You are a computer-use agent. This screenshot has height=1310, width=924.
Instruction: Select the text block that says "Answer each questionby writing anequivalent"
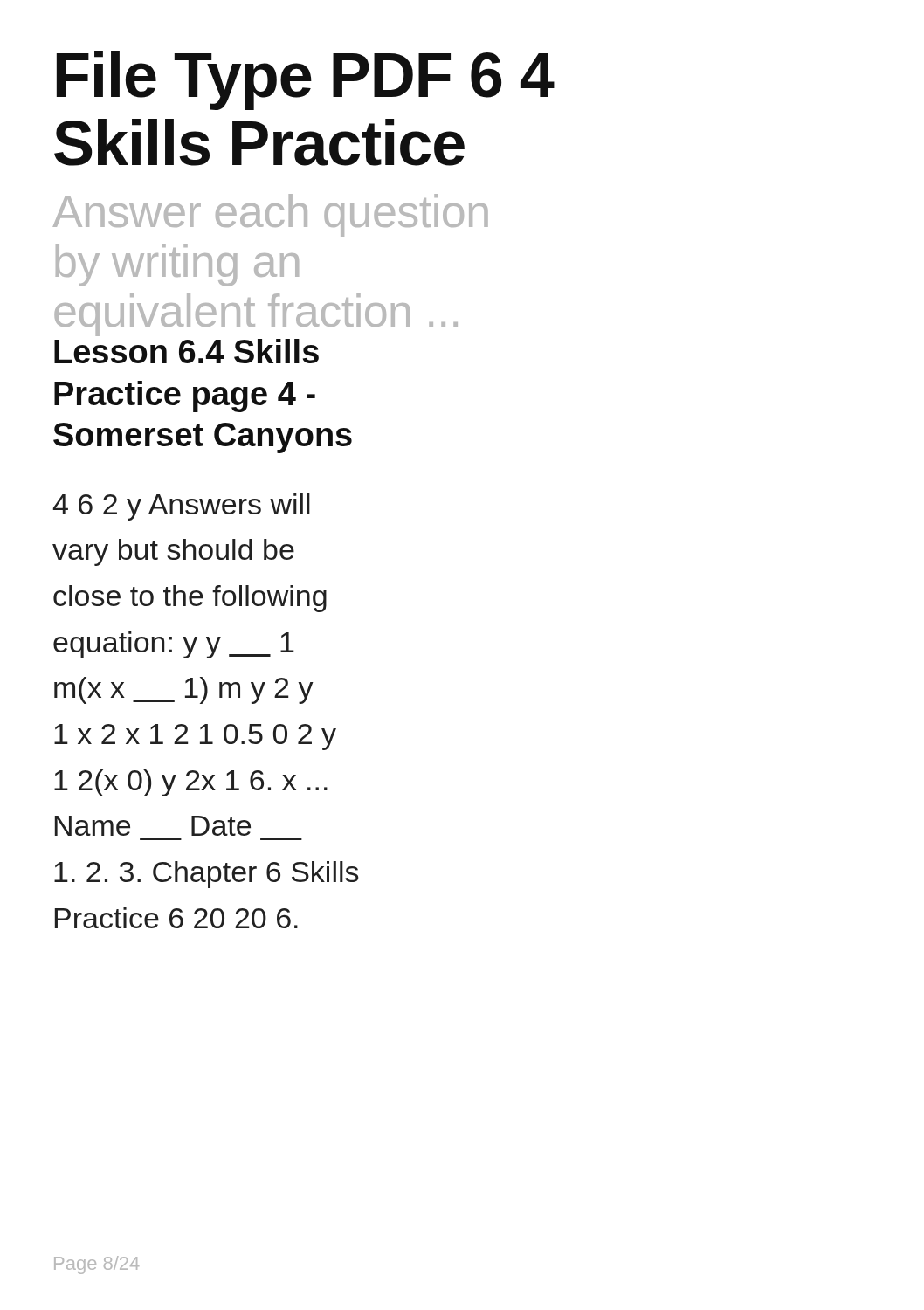tap(270, 215)
